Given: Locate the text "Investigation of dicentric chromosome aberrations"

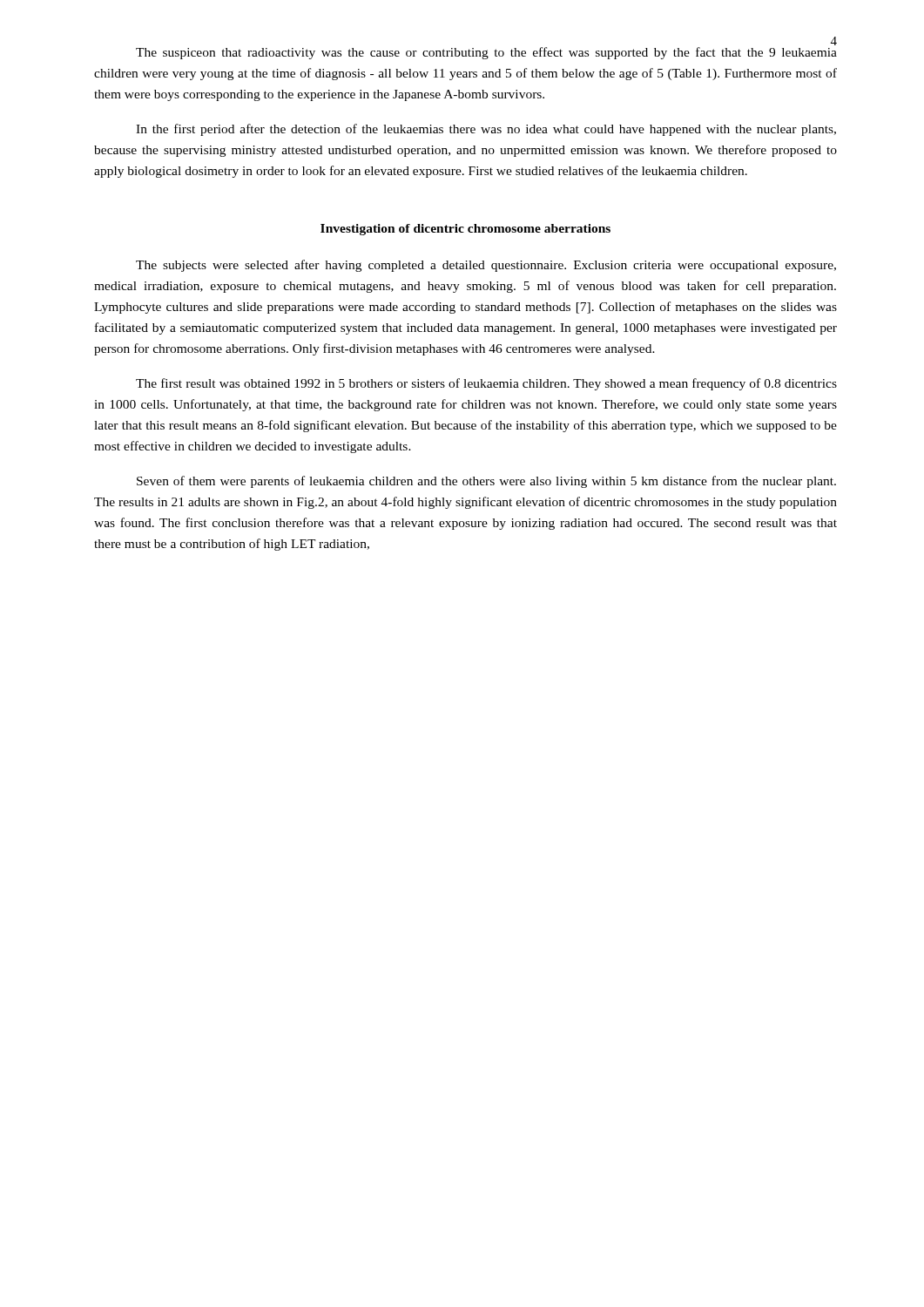Looking at the screenshot, I should (x=466, y=228).
